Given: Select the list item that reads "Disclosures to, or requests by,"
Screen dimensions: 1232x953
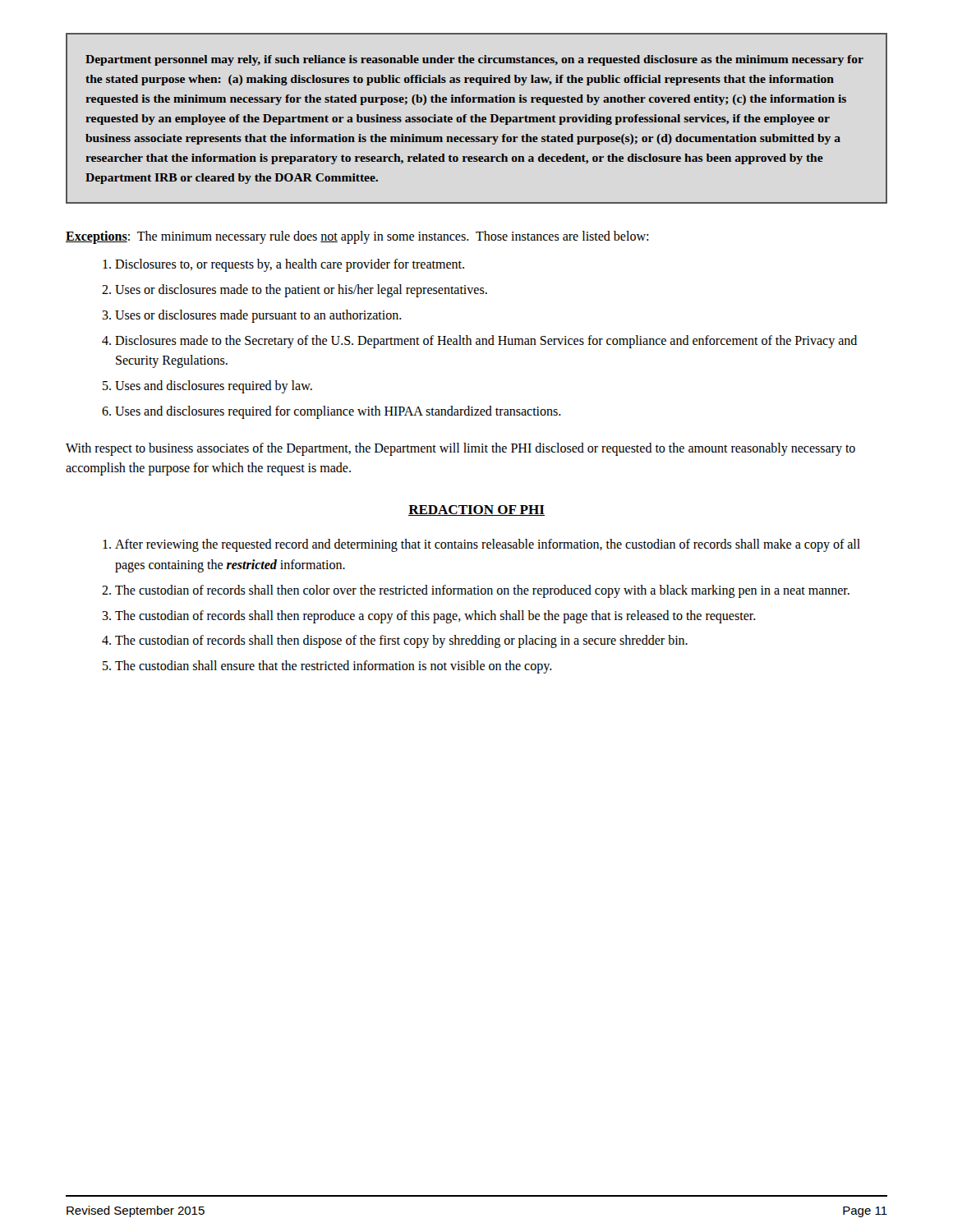Looking at the screenshot, I should pos(476,338).
